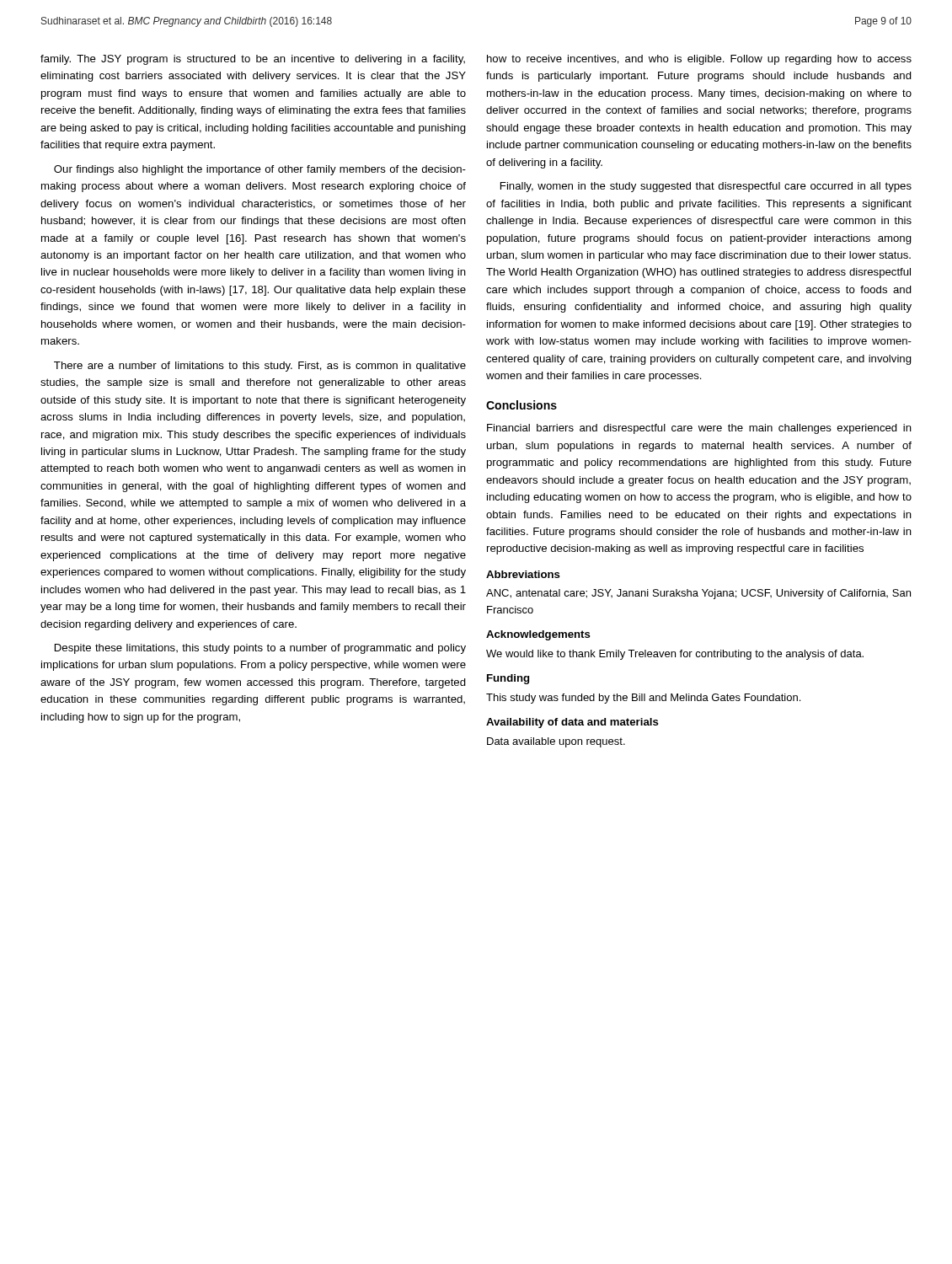Point to the element starting "We would like"
The width and height of the screenshot is (952, 1264).
tap(675, 653)
